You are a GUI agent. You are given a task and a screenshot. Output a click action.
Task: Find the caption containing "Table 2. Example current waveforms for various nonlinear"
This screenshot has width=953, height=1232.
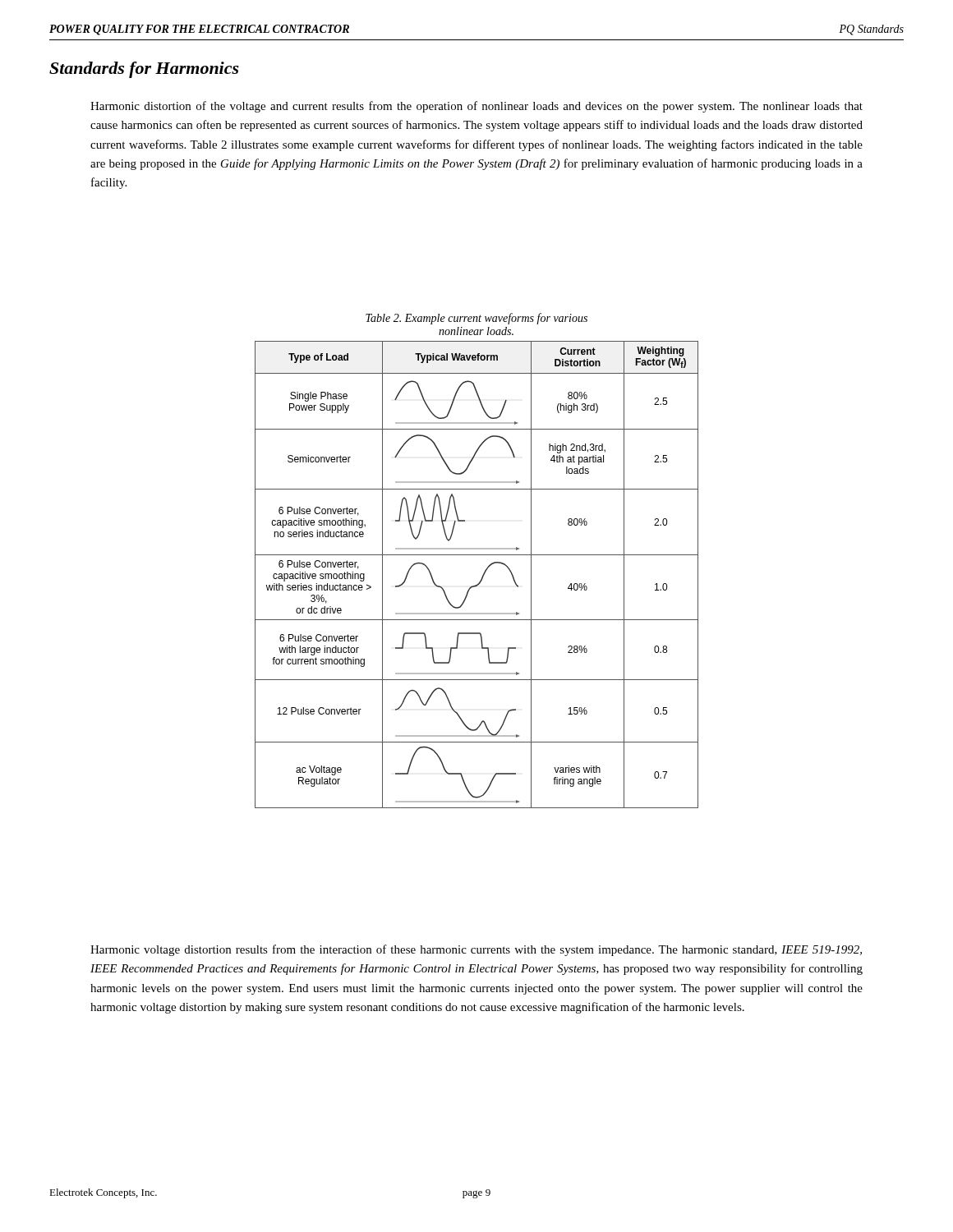[x=476, y=325]
